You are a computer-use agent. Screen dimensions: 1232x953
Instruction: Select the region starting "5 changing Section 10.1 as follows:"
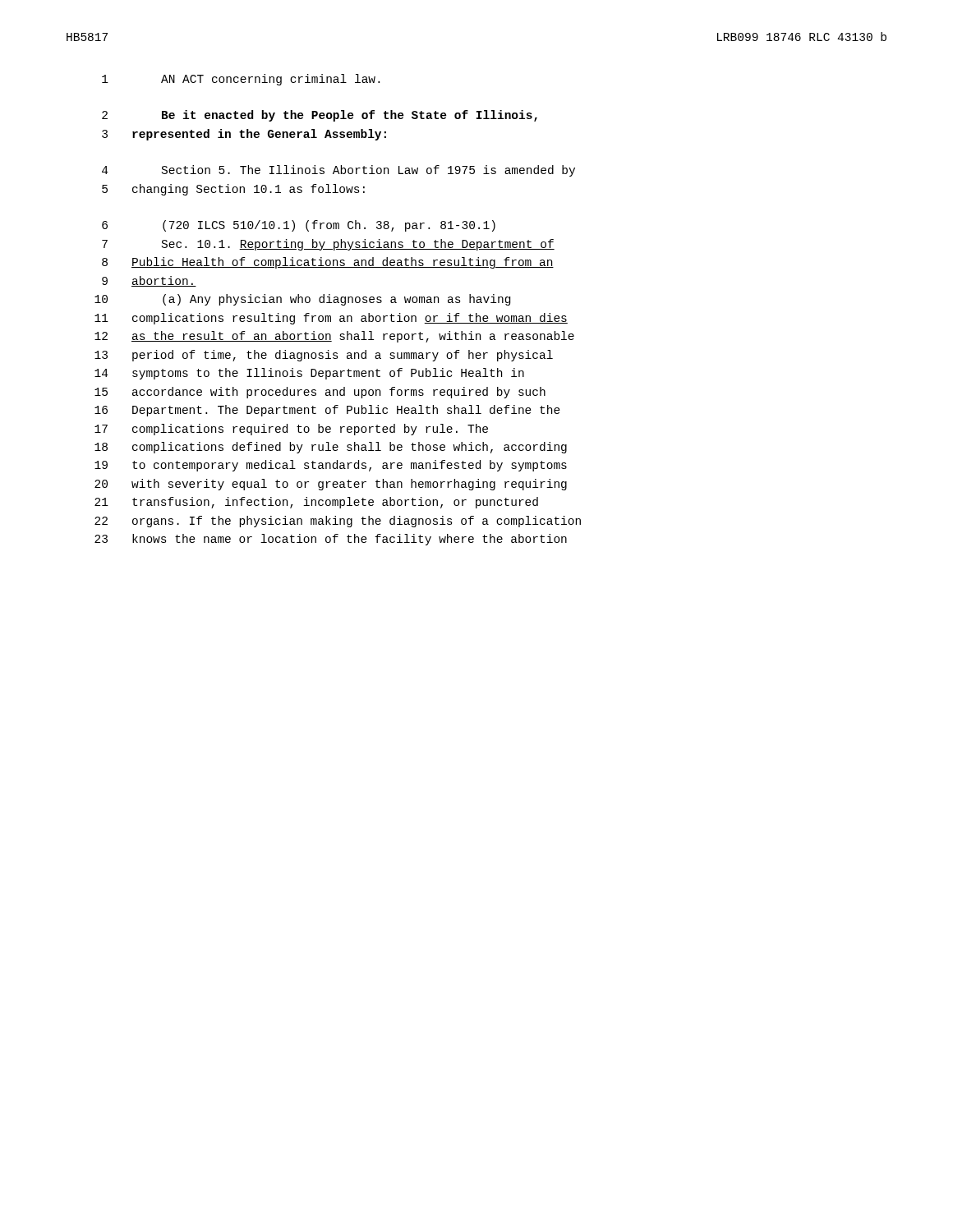233,190
